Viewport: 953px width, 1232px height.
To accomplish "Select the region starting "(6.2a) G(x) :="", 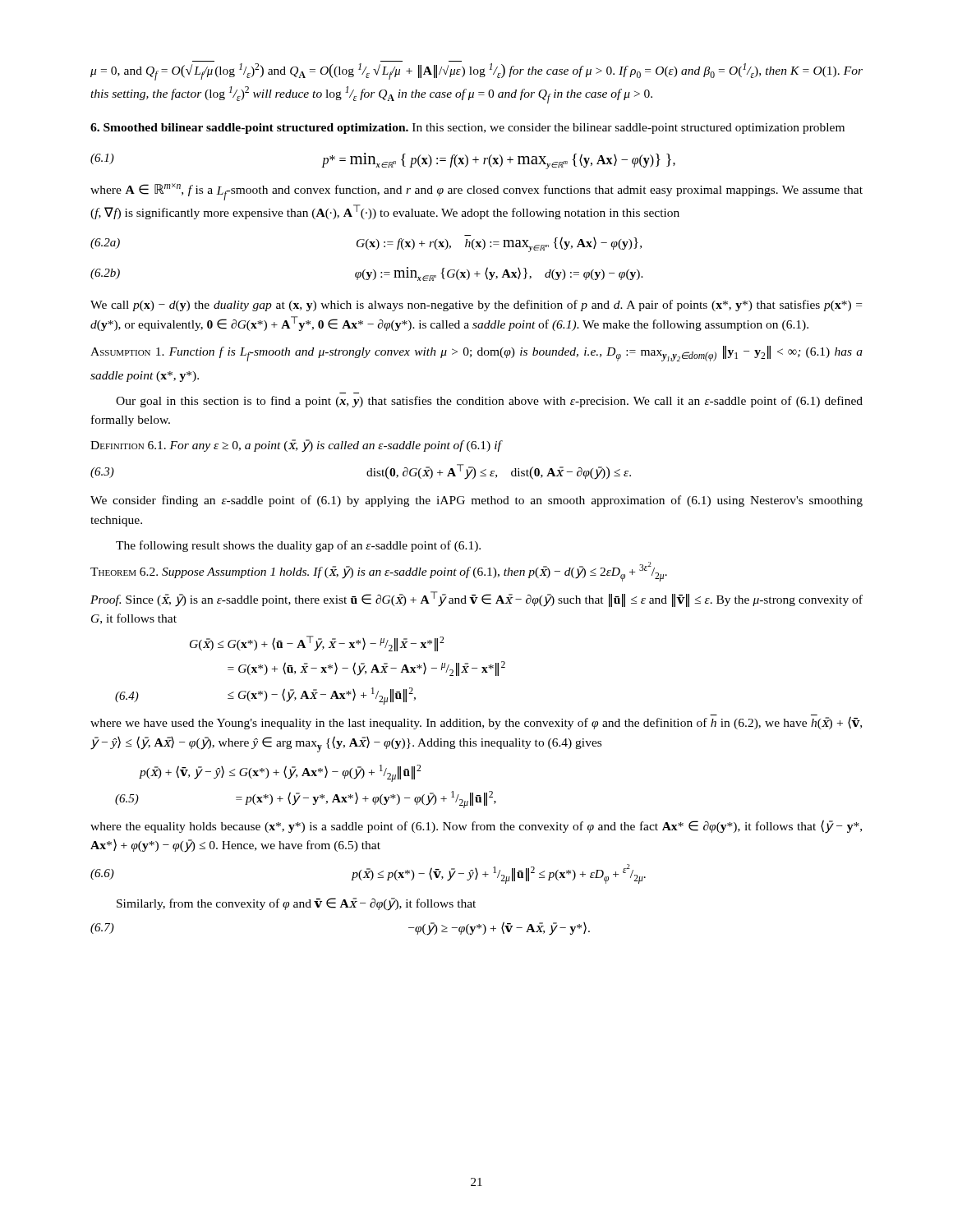I will pyautogui.click(x=476, y=242).
